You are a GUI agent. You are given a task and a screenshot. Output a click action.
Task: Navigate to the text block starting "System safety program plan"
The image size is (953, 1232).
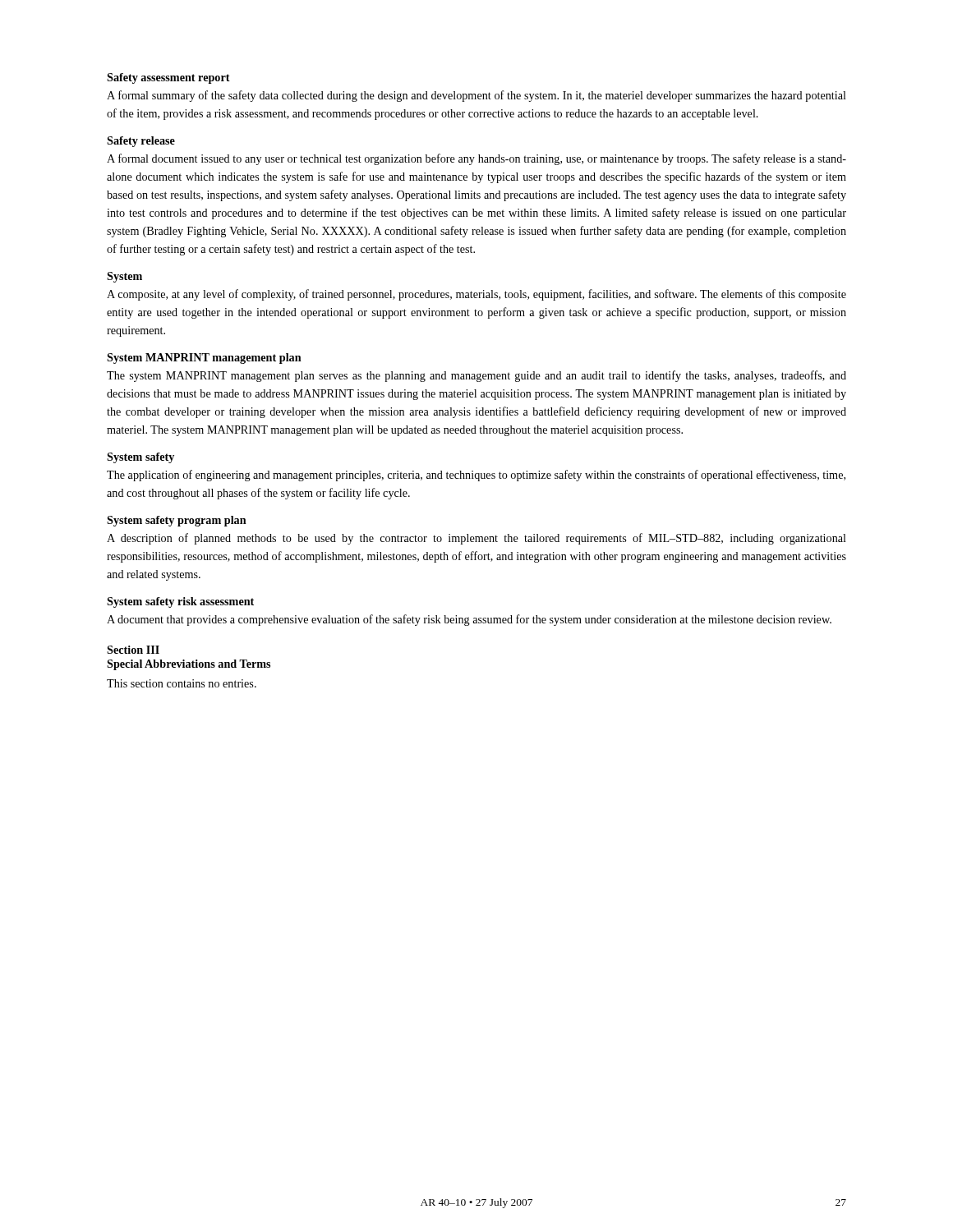[x=176, y=520]
